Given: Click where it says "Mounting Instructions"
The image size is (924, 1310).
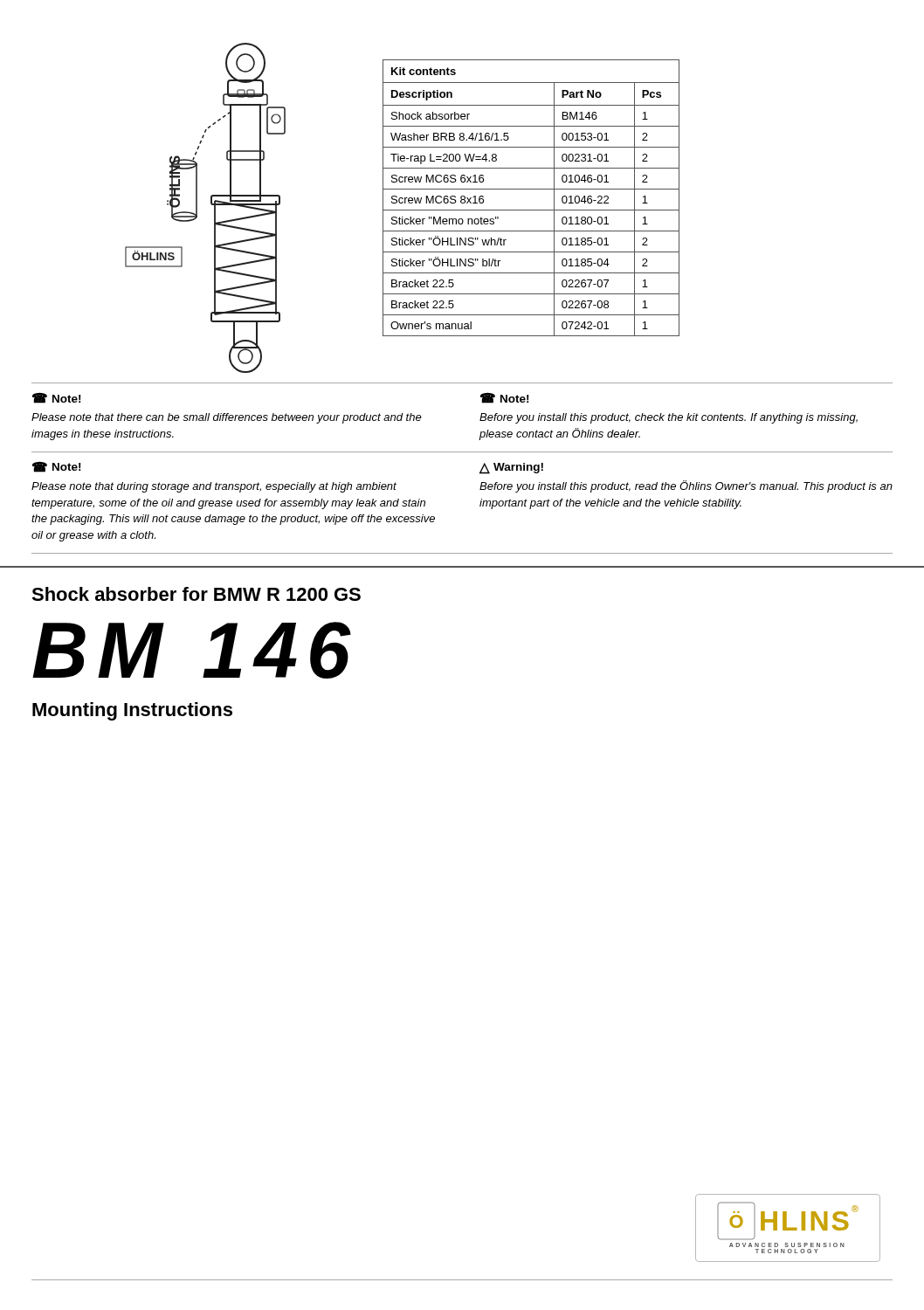Looking at the screenshot, I should (x=132, y=710).
